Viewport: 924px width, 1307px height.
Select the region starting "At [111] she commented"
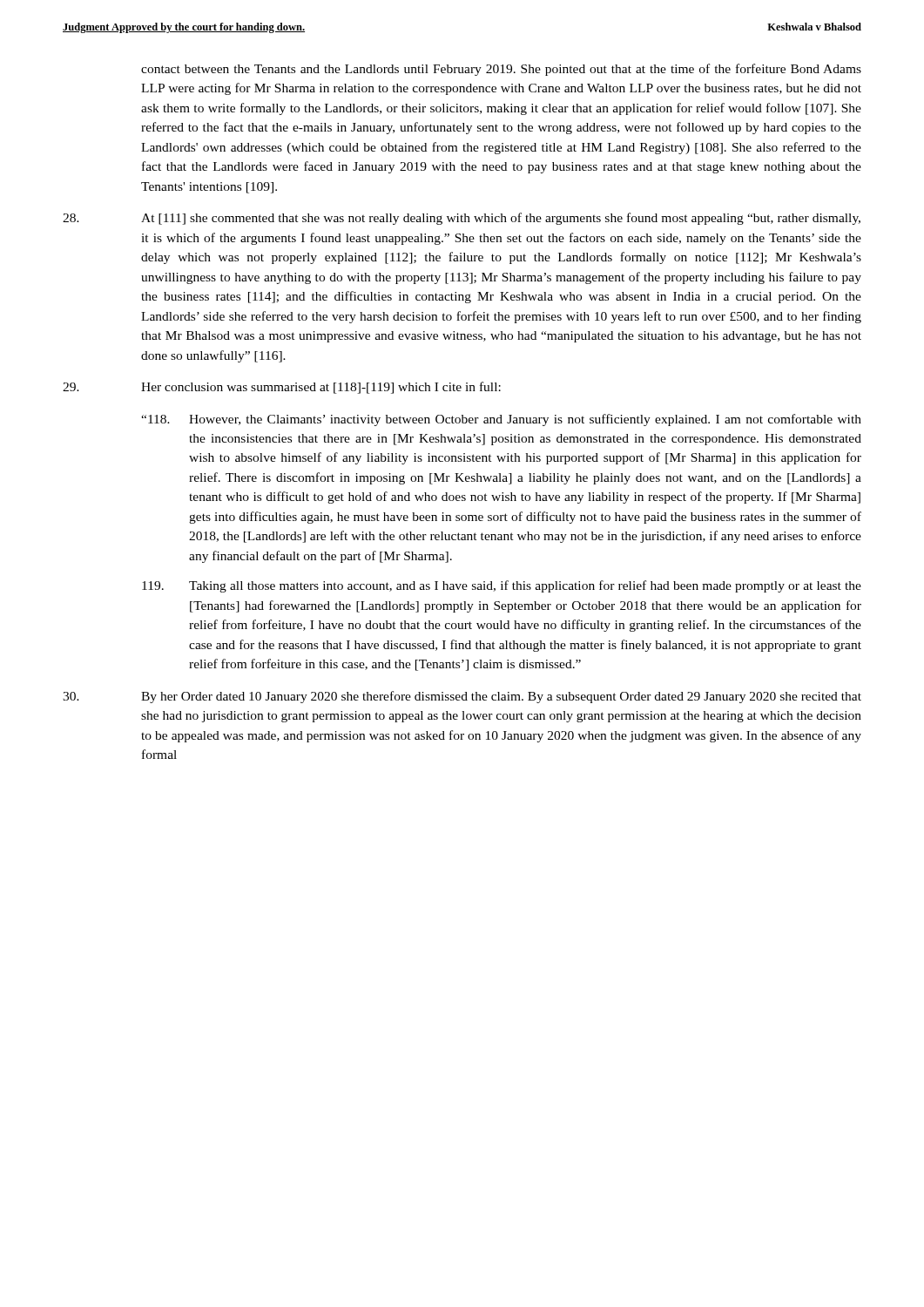(x=462, y=287)
